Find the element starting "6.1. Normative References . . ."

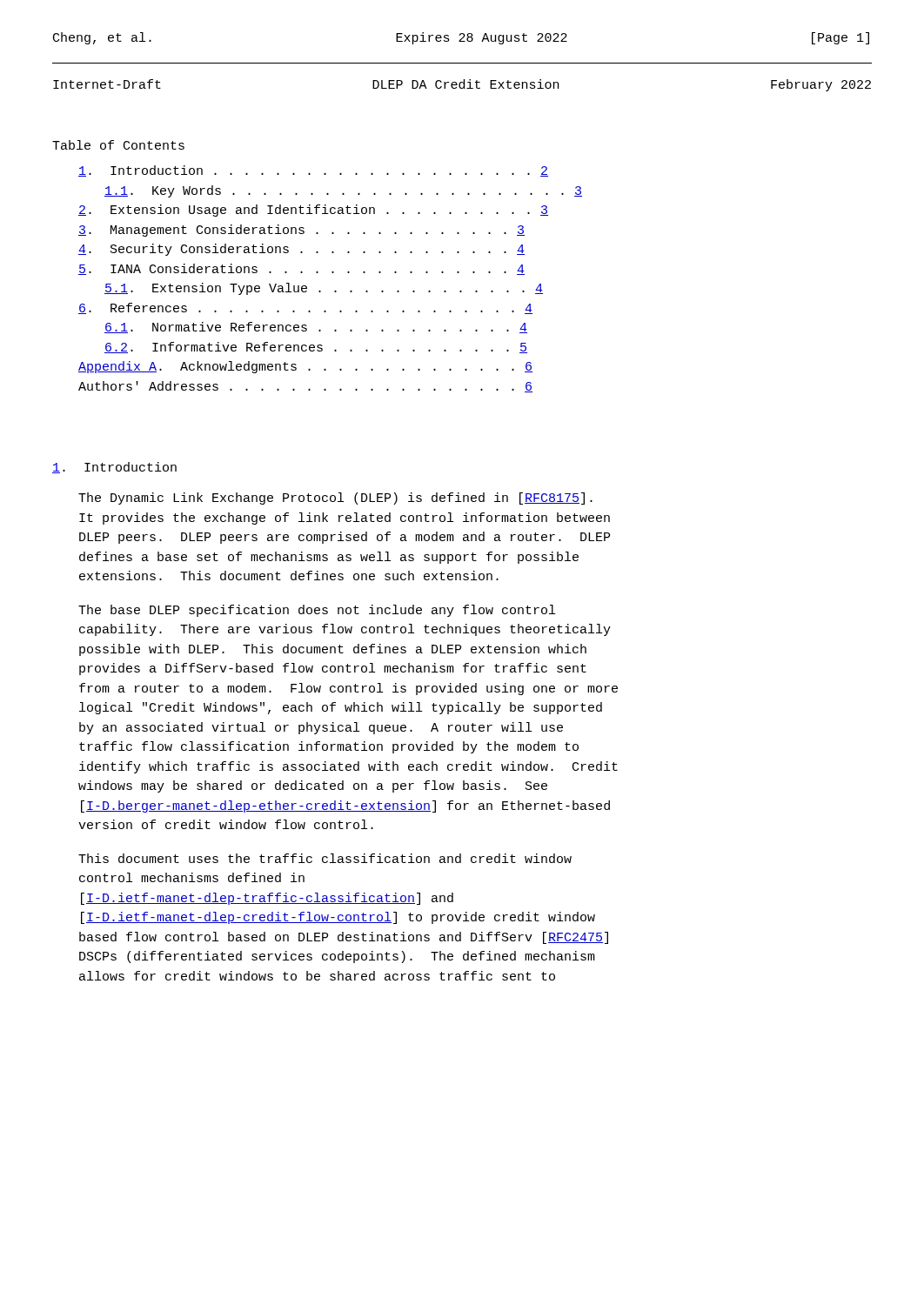(316, 329)
